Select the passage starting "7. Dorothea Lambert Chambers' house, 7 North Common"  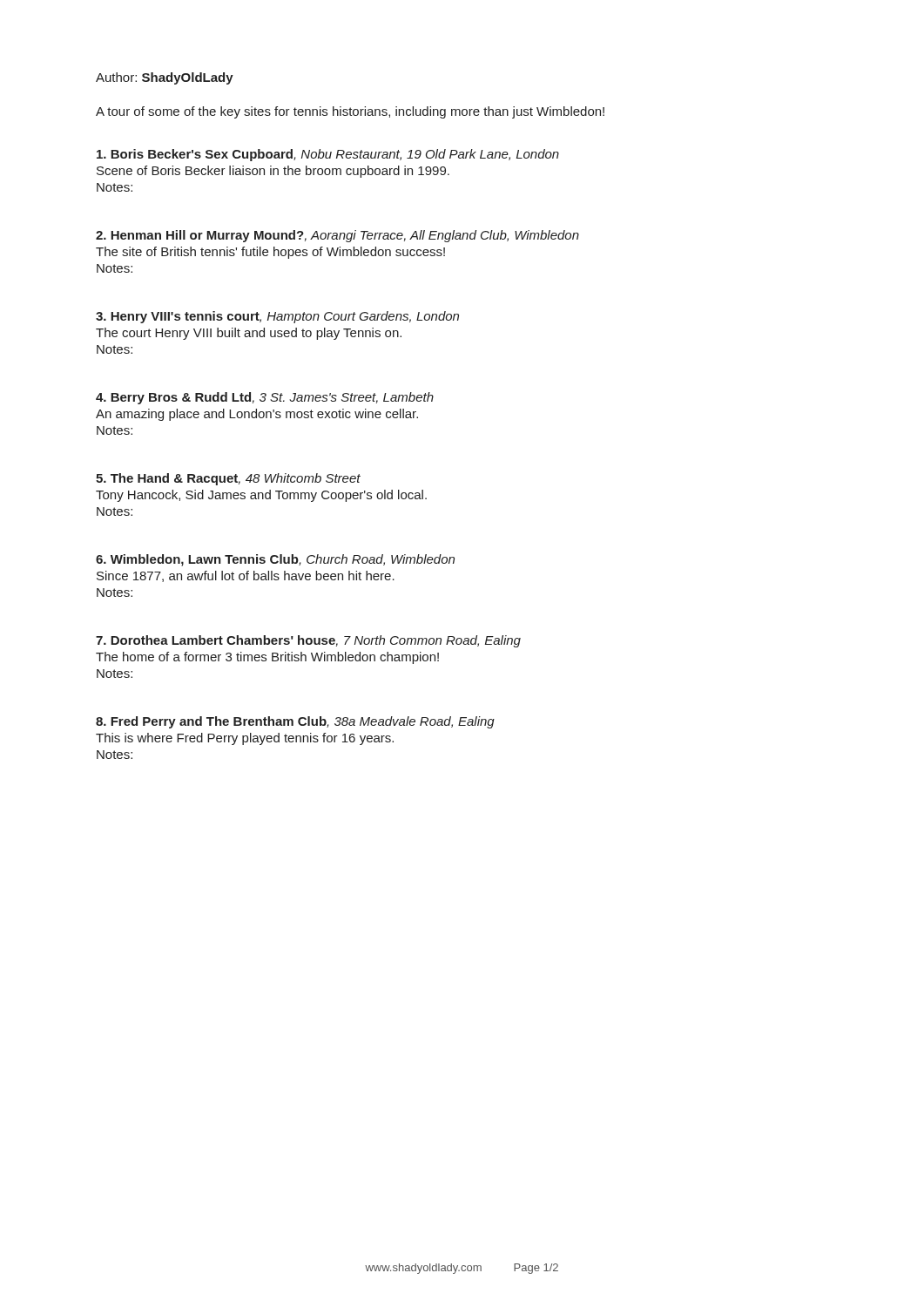tap(308, 641)
